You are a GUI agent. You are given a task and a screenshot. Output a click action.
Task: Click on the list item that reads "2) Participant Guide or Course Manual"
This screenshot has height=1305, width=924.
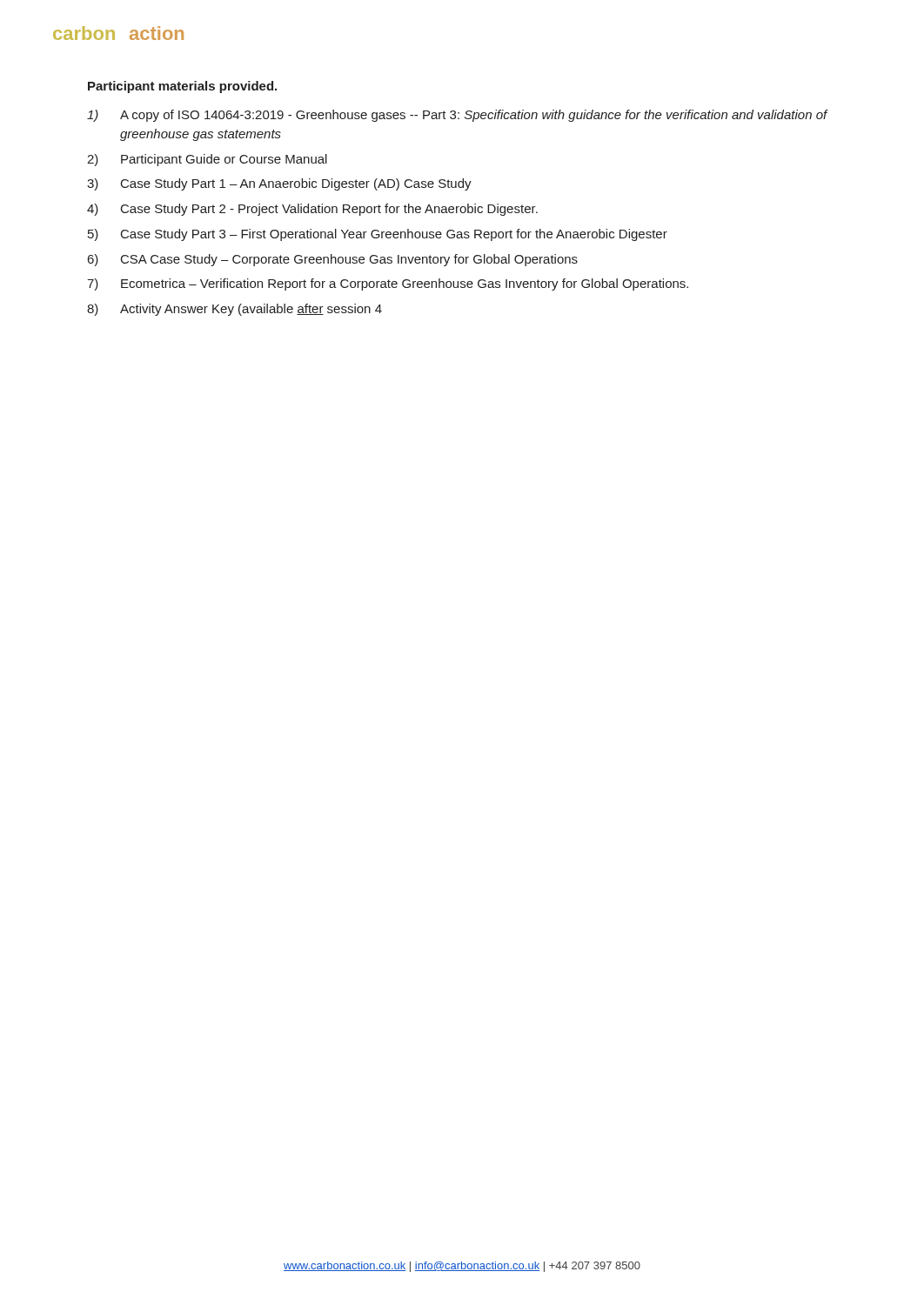pyautogui.click(x=207, y=160)
